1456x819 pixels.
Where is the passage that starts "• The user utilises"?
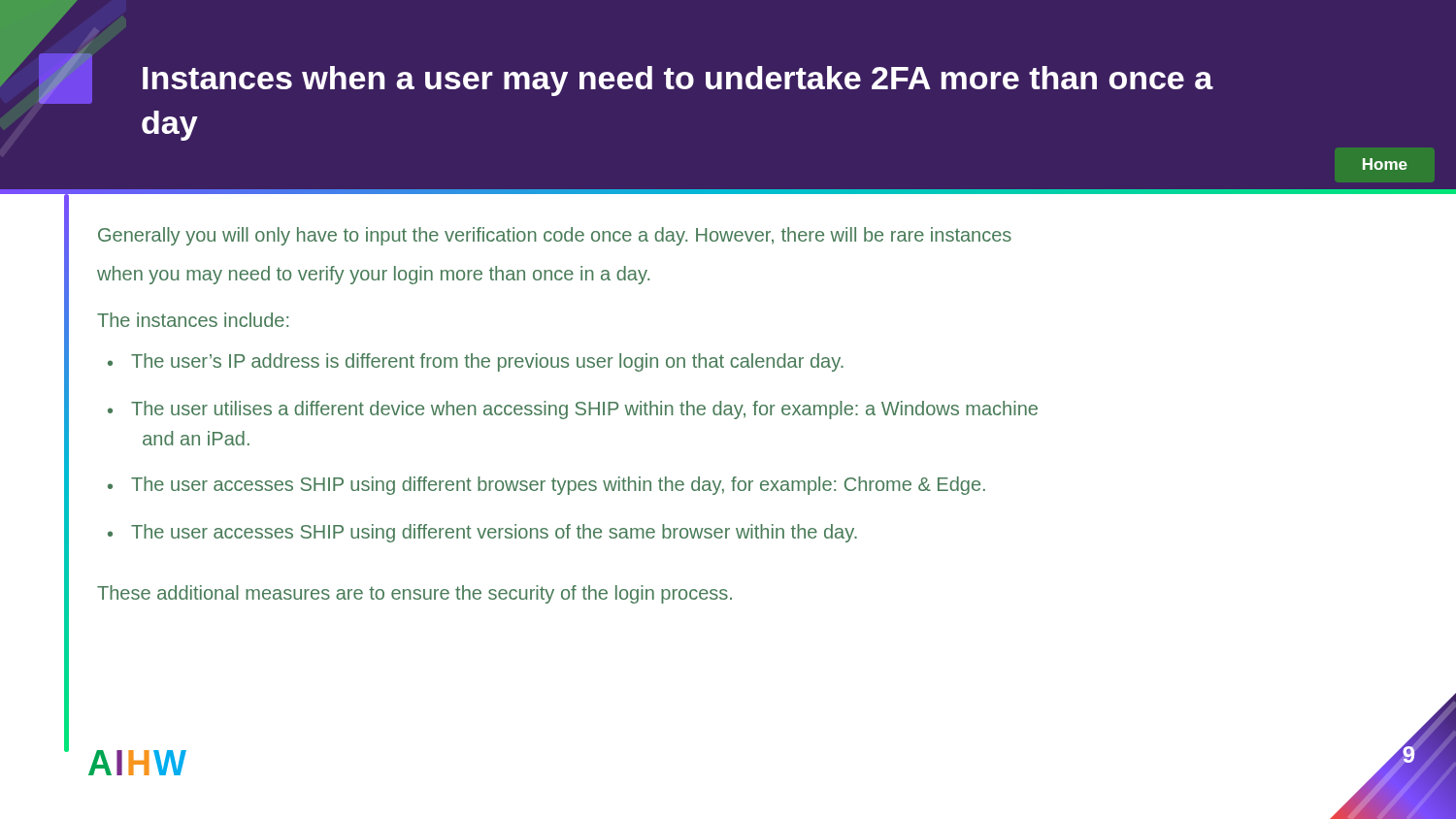click(573, 424)
